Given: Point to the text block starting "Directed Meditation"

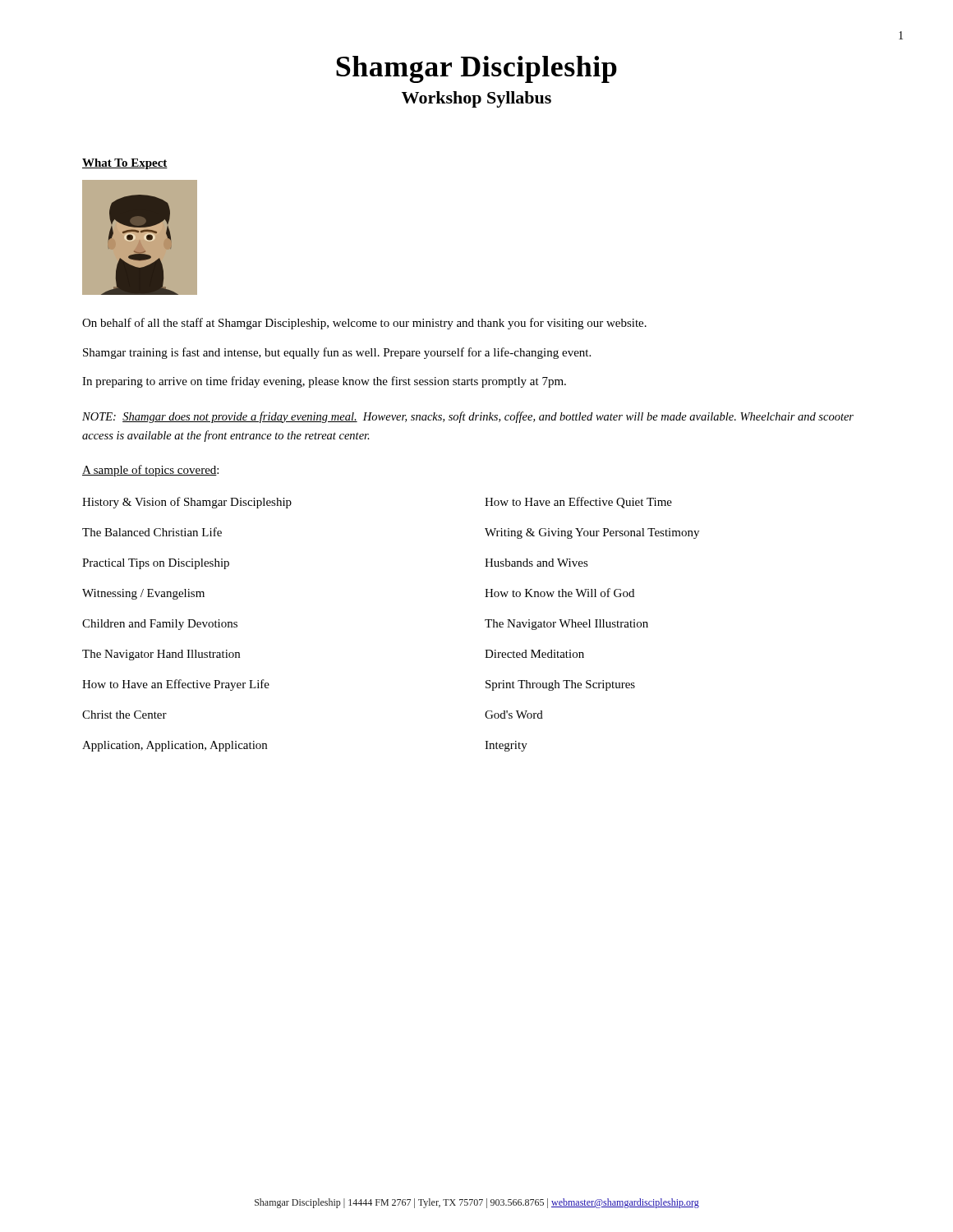Looking at the screenshot, I should tap(534, 654).
